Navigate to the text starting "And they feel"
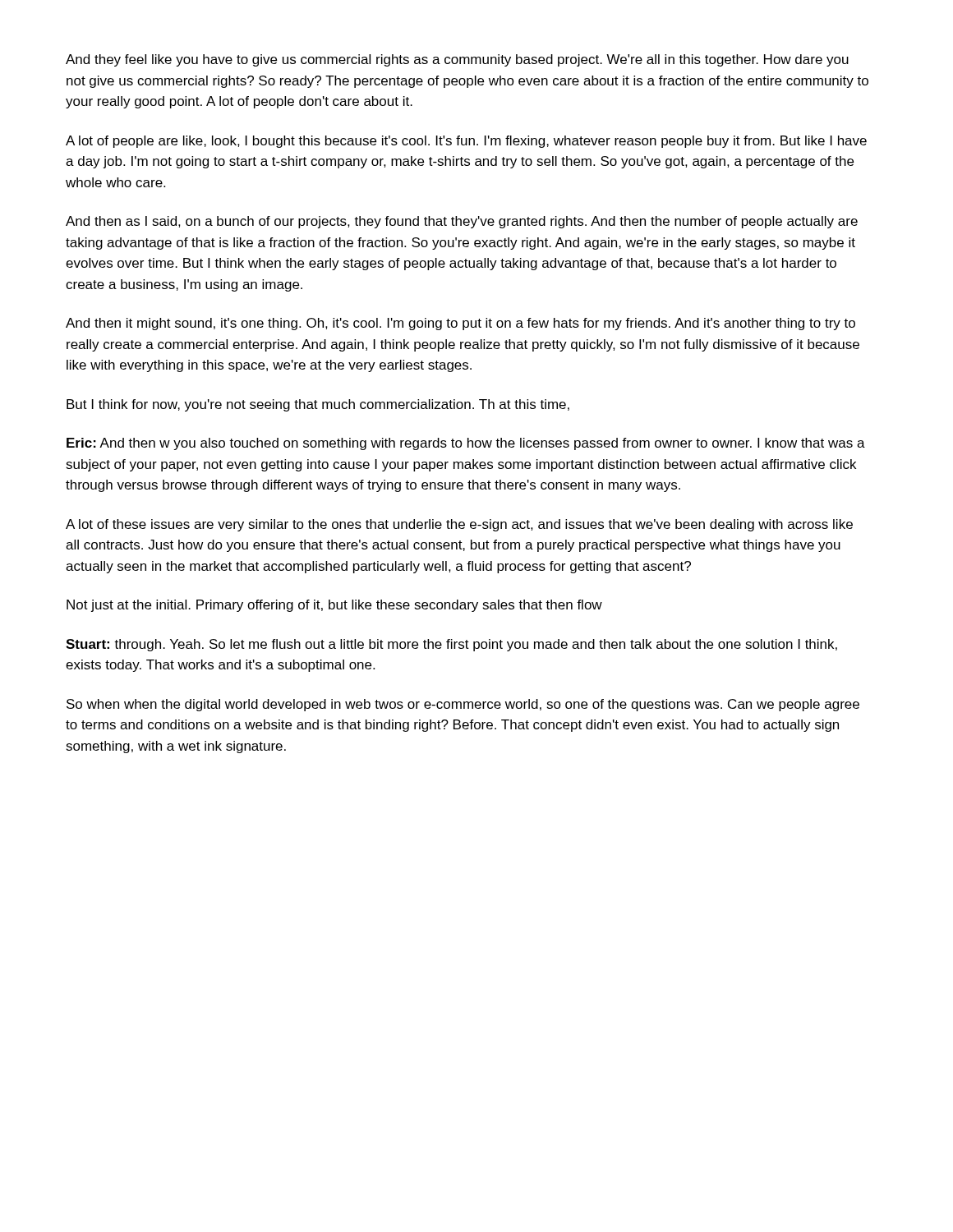The height and width of the screenshot is (1232, 953). point(467,81)
